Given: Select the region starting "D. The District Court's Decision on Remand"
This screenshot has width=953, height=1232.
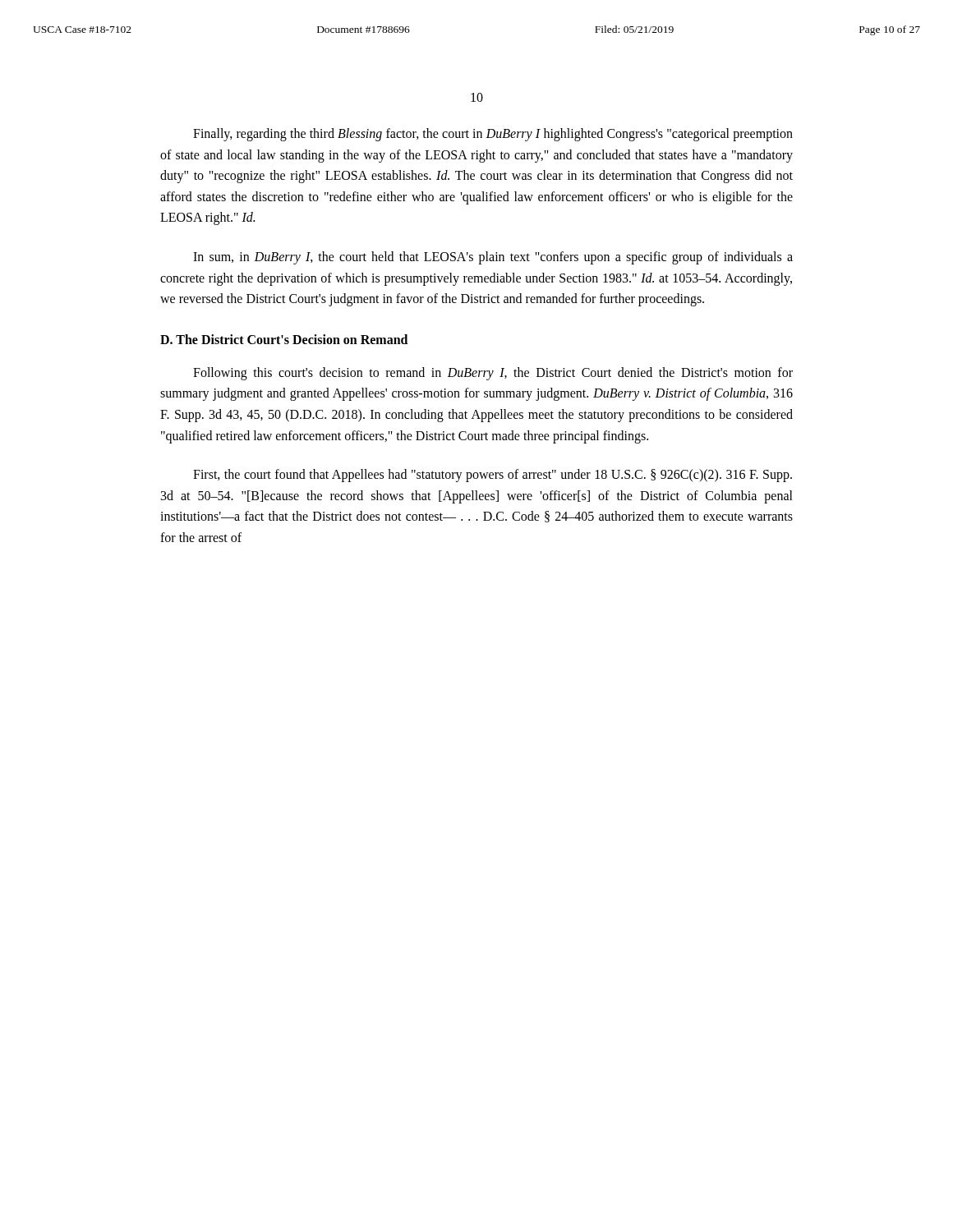Looking at the screenshot, I should click(x=284, y=339).
